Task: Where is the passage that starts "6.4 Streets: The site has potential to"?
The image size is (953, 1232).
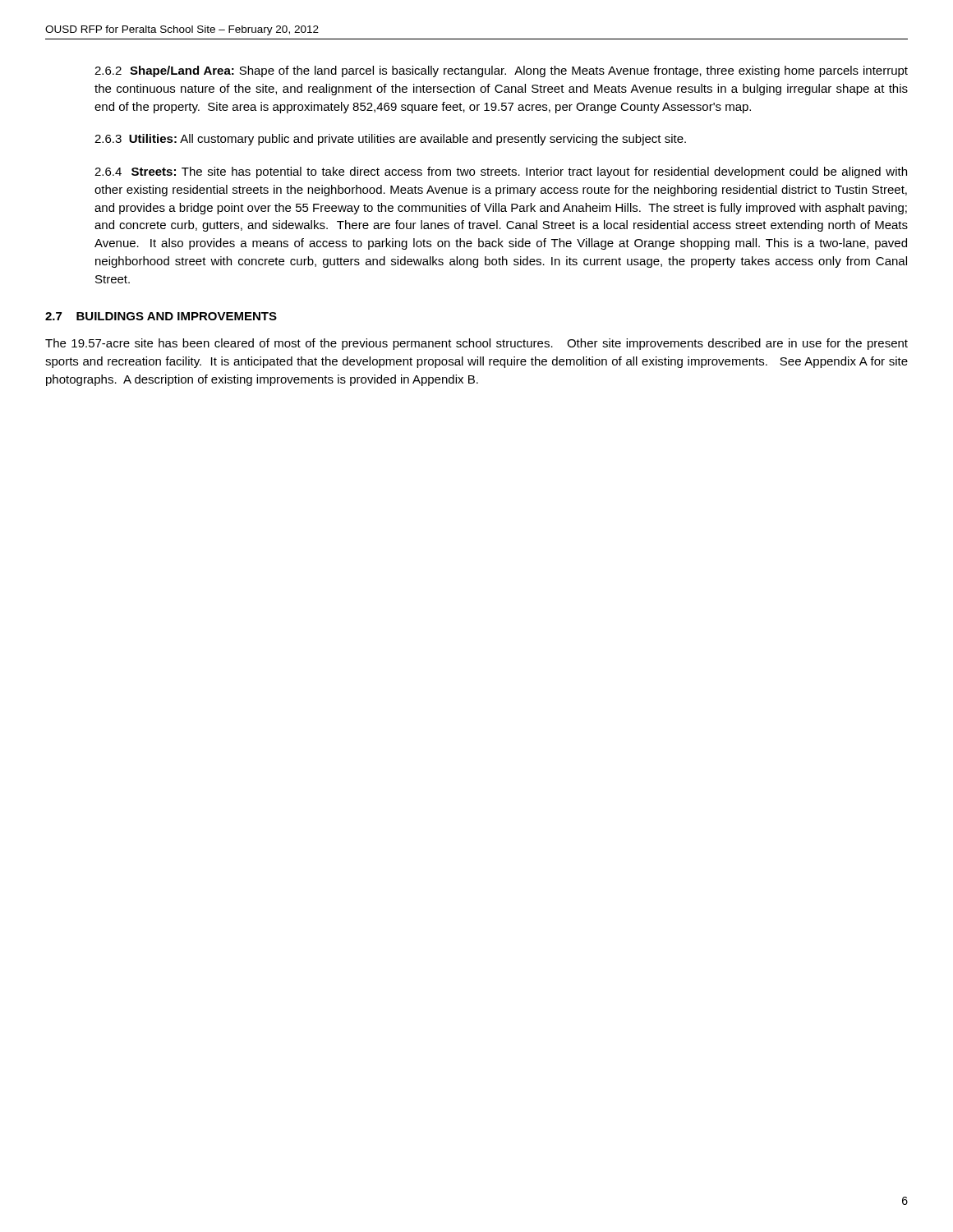Action: click(476, 225)
